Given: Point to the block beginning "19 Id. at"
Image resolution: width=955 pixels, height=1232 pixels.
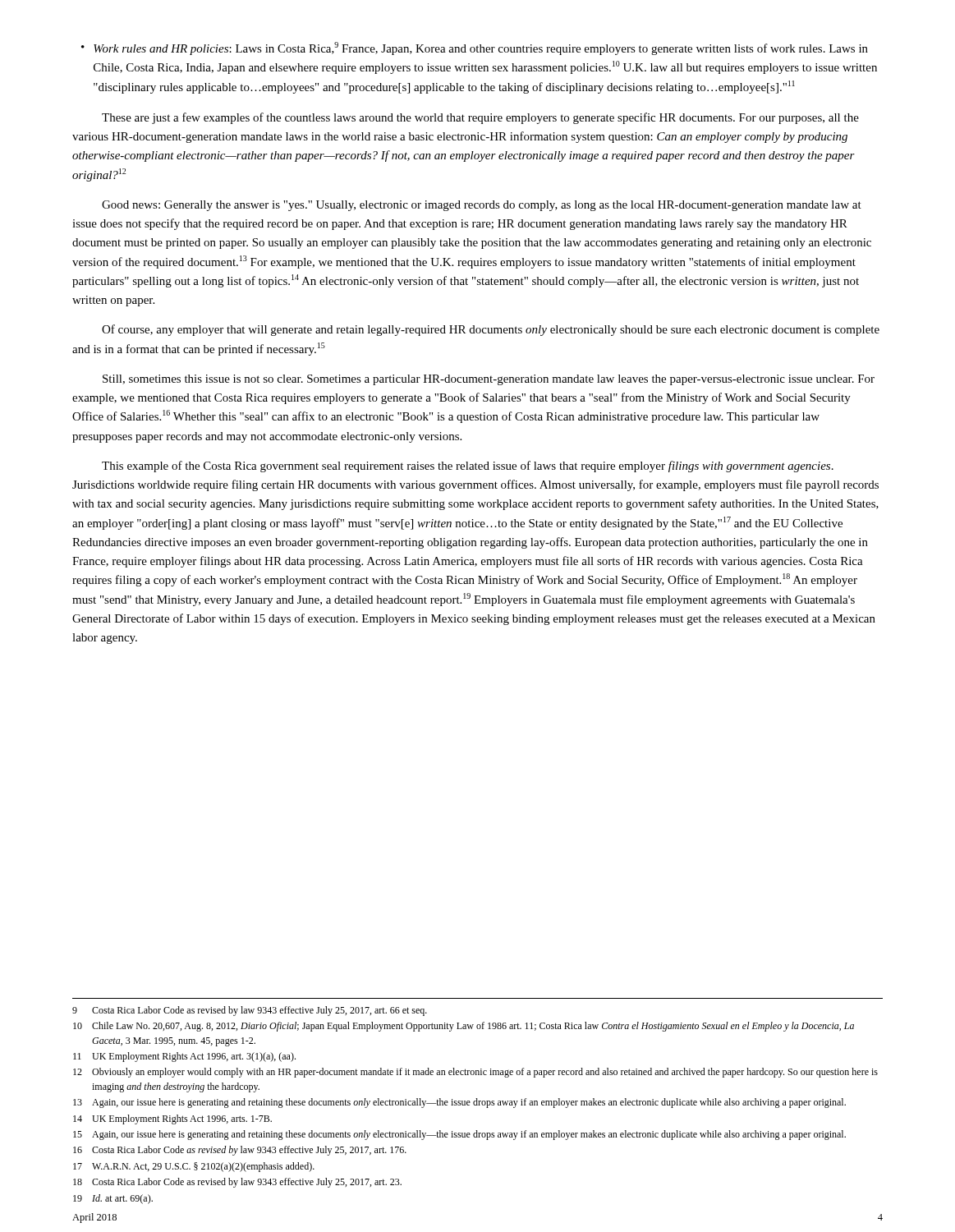Looking at the screenshot, I should pos(113,1199).
